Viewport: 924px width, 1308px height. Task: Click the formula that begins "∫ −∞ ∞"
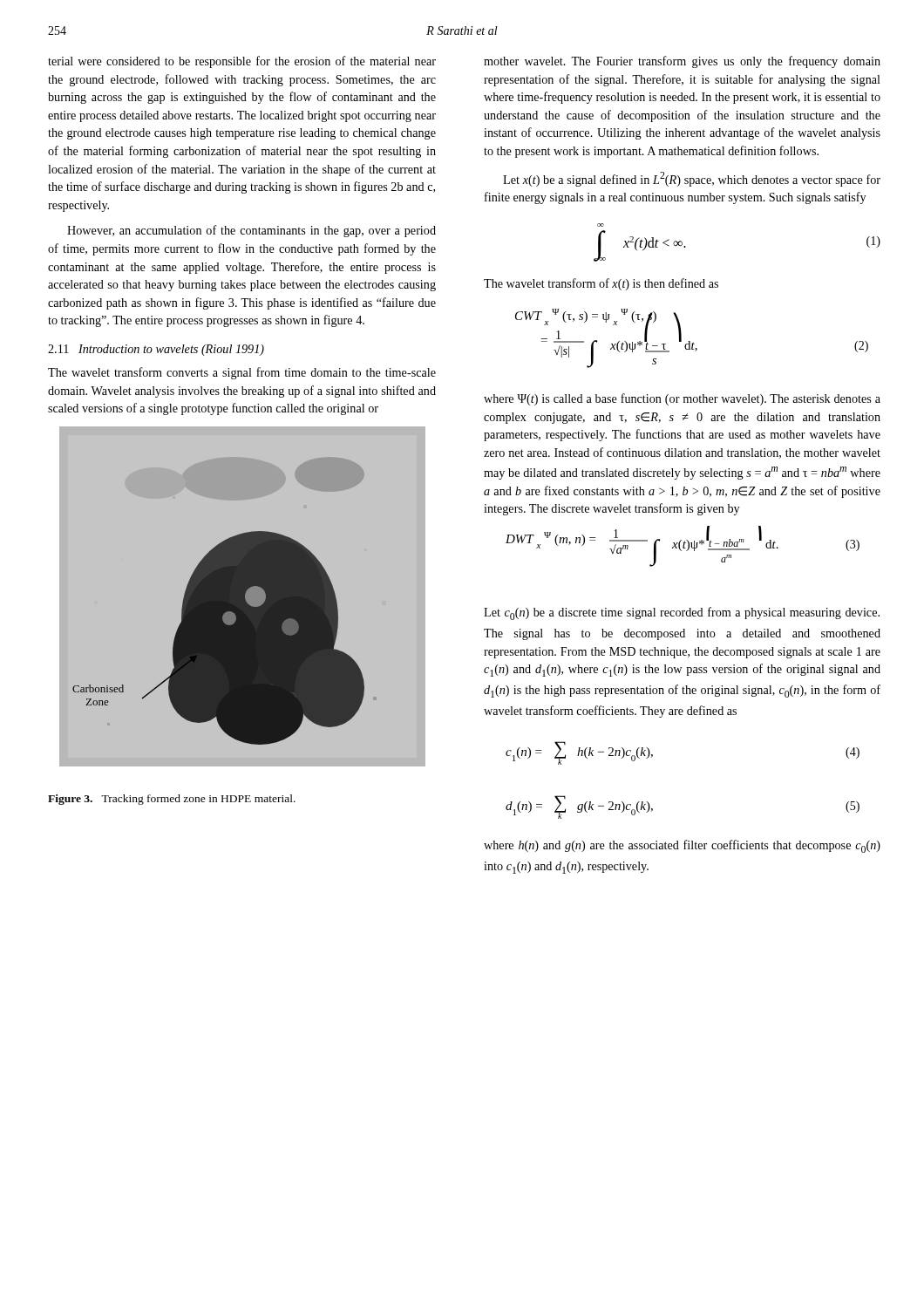[646, 245]
